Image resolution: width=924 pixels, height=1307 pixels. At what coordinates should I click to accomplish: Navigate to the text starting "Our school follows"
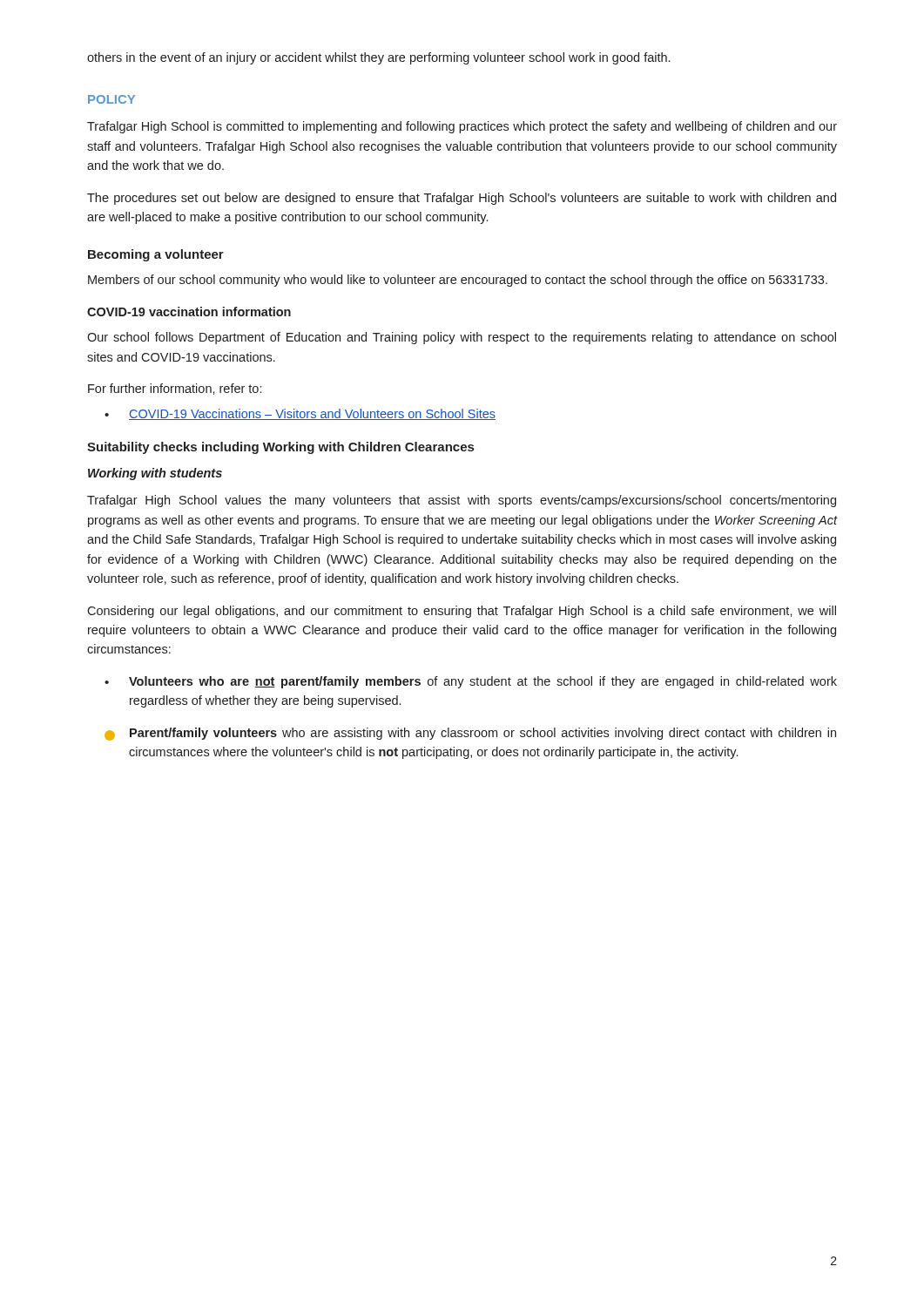(x=462, y=347)
